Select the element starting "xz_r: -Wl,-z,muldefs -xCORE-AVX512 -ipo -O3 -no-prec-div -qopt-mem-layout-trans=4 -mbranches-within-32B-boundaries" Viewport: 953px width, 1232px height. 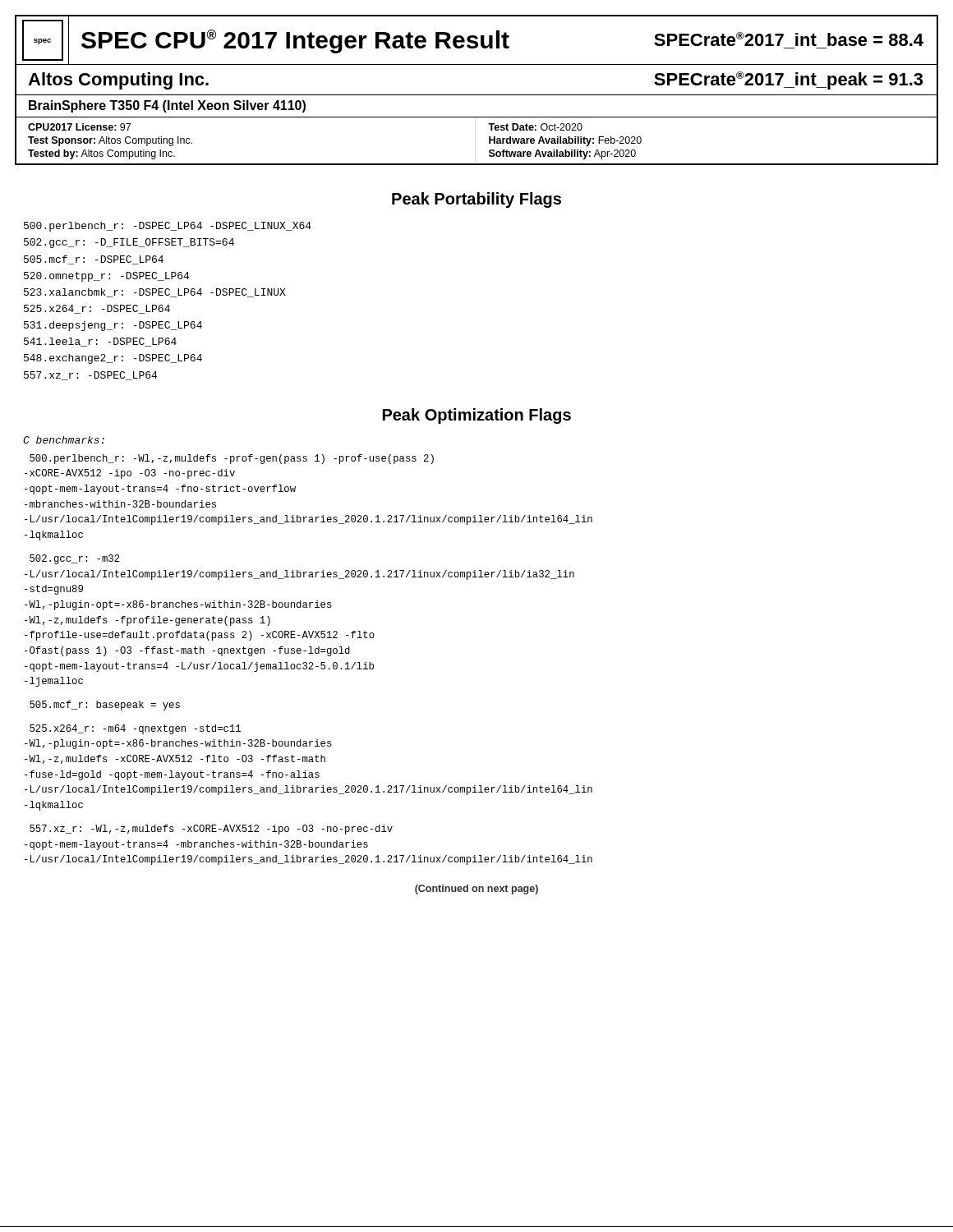click(x=308, y=845)
